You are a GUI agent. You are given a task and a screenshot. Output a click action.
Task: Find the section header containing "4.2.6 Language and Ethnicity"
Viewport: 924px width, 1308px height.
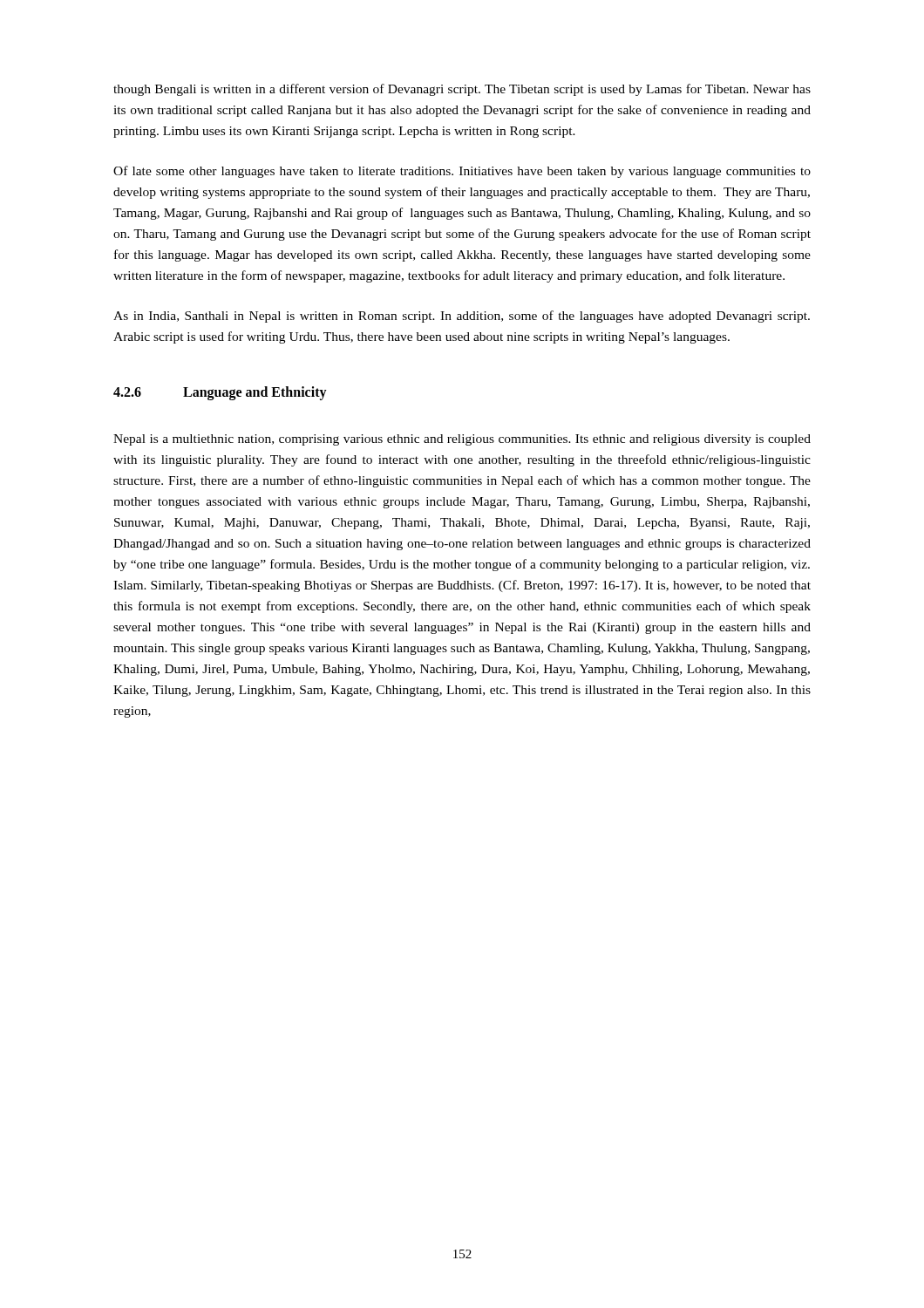(220, 393)
